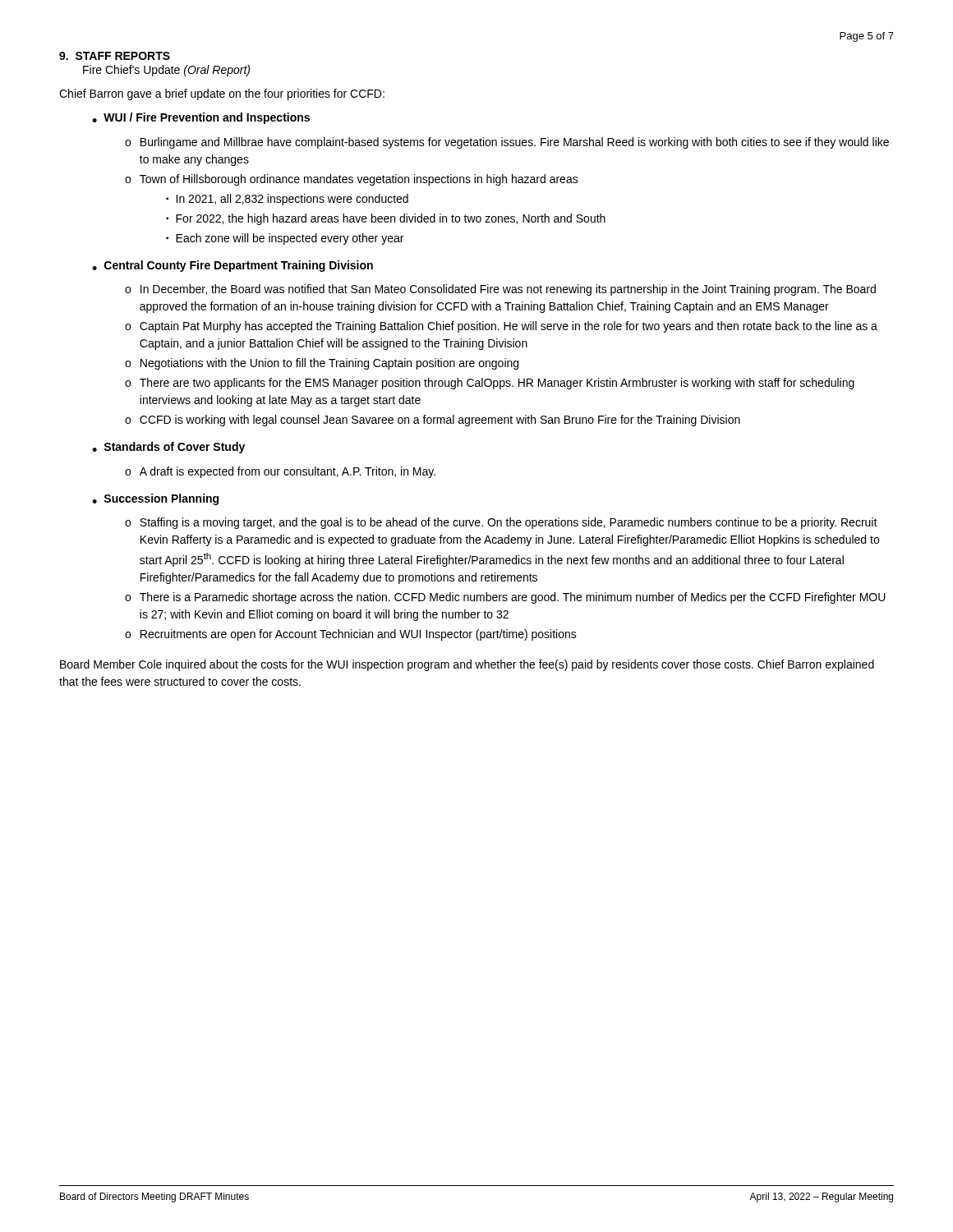Click the passage that begins "o Negotiations with"

(x=322, y=364)
